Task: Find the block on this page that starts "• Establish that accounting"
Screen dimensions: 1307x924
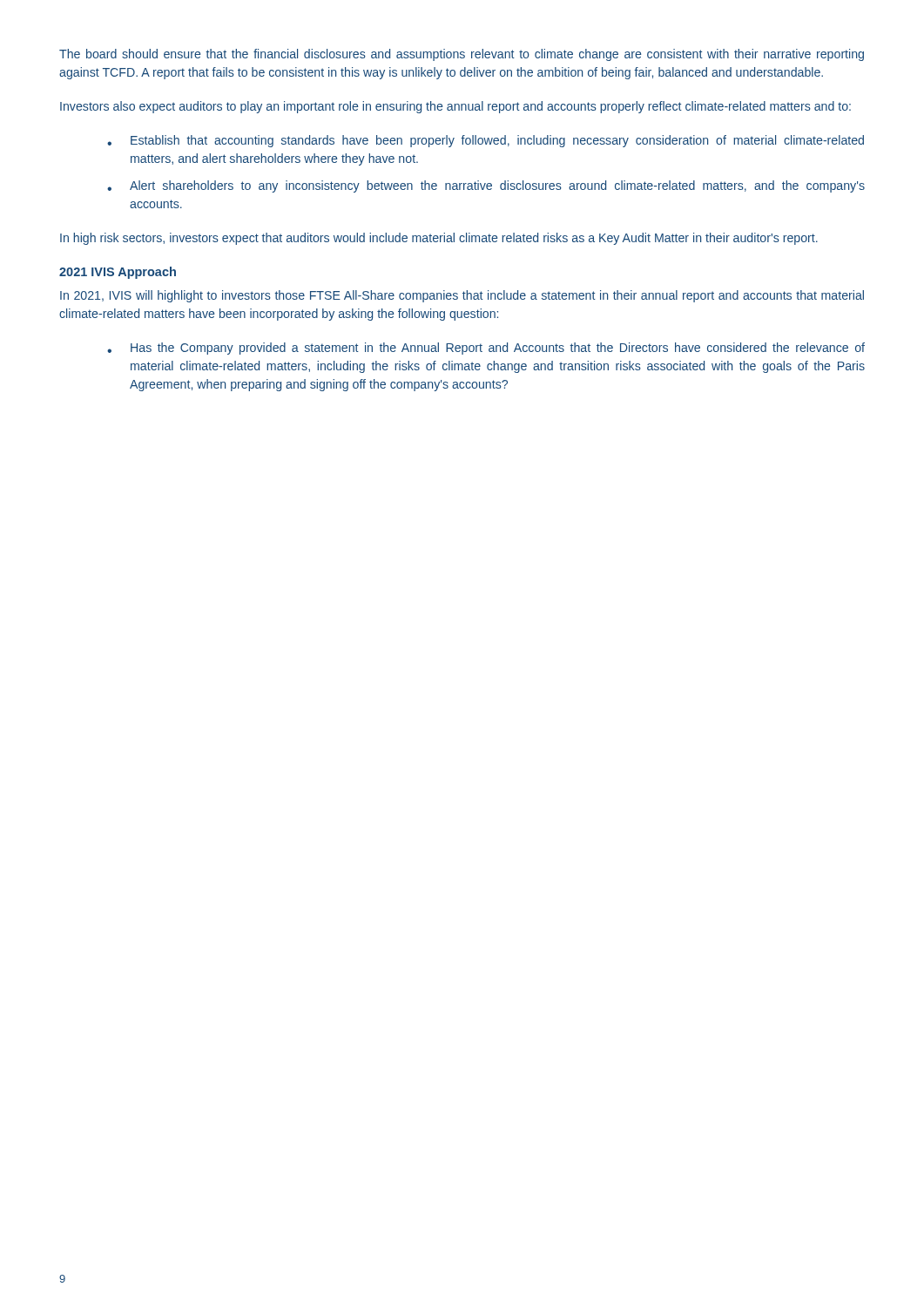Action: pyautogui.click(x=486, y=150)
